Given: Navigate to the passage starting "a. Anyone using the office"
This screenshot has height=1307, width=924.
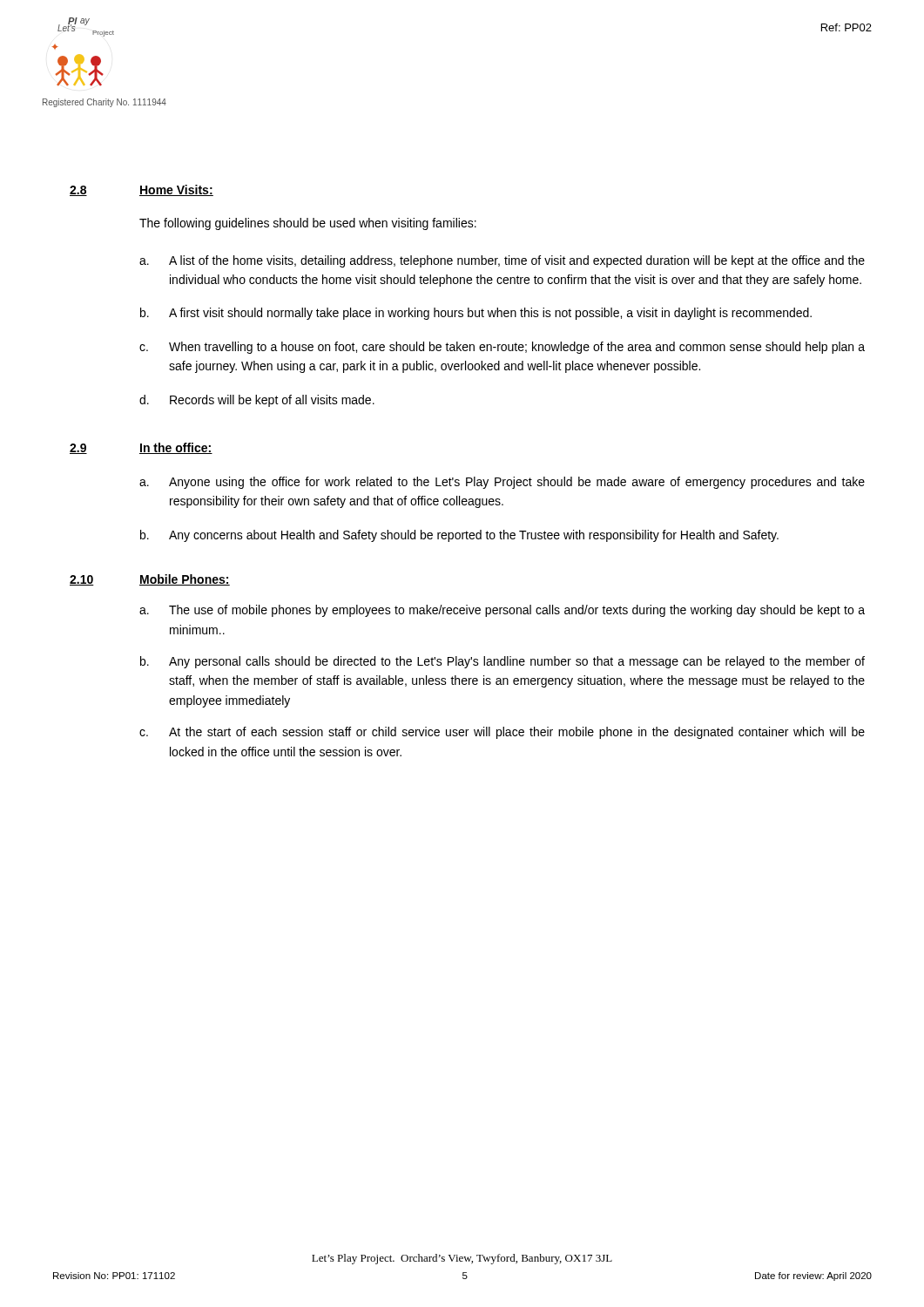Looking at the screenshot, I should (x=502, y=492).
